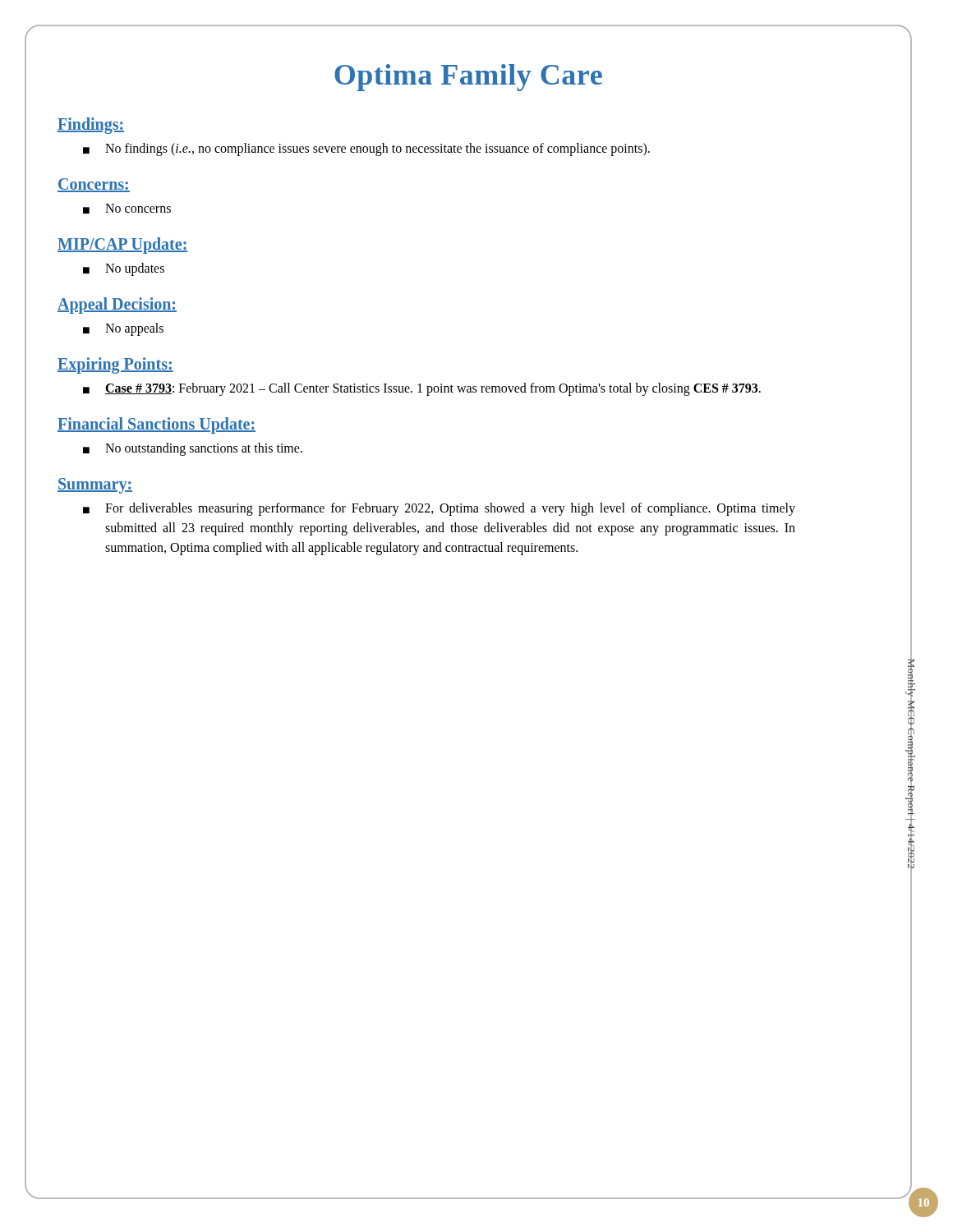The width and height of the screenshot is (953, 1232).
Task: Click on the block starting "■ No appeals"
Action: [x=123, y=329]
